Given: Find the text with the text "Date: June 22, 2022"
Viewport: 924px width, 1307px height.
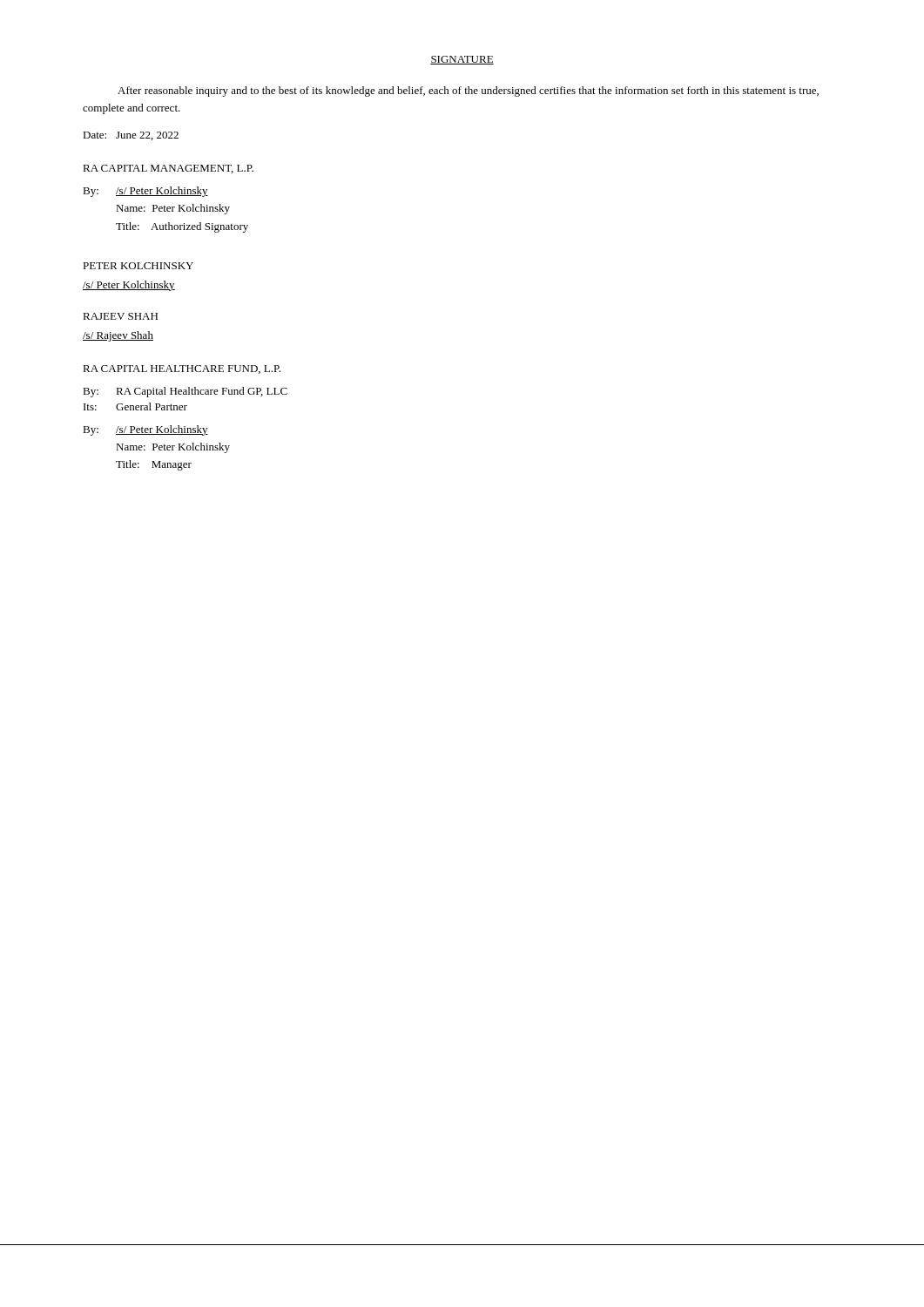Looking at the screenshot, I should pyautogui.click(x=131, y=135).
